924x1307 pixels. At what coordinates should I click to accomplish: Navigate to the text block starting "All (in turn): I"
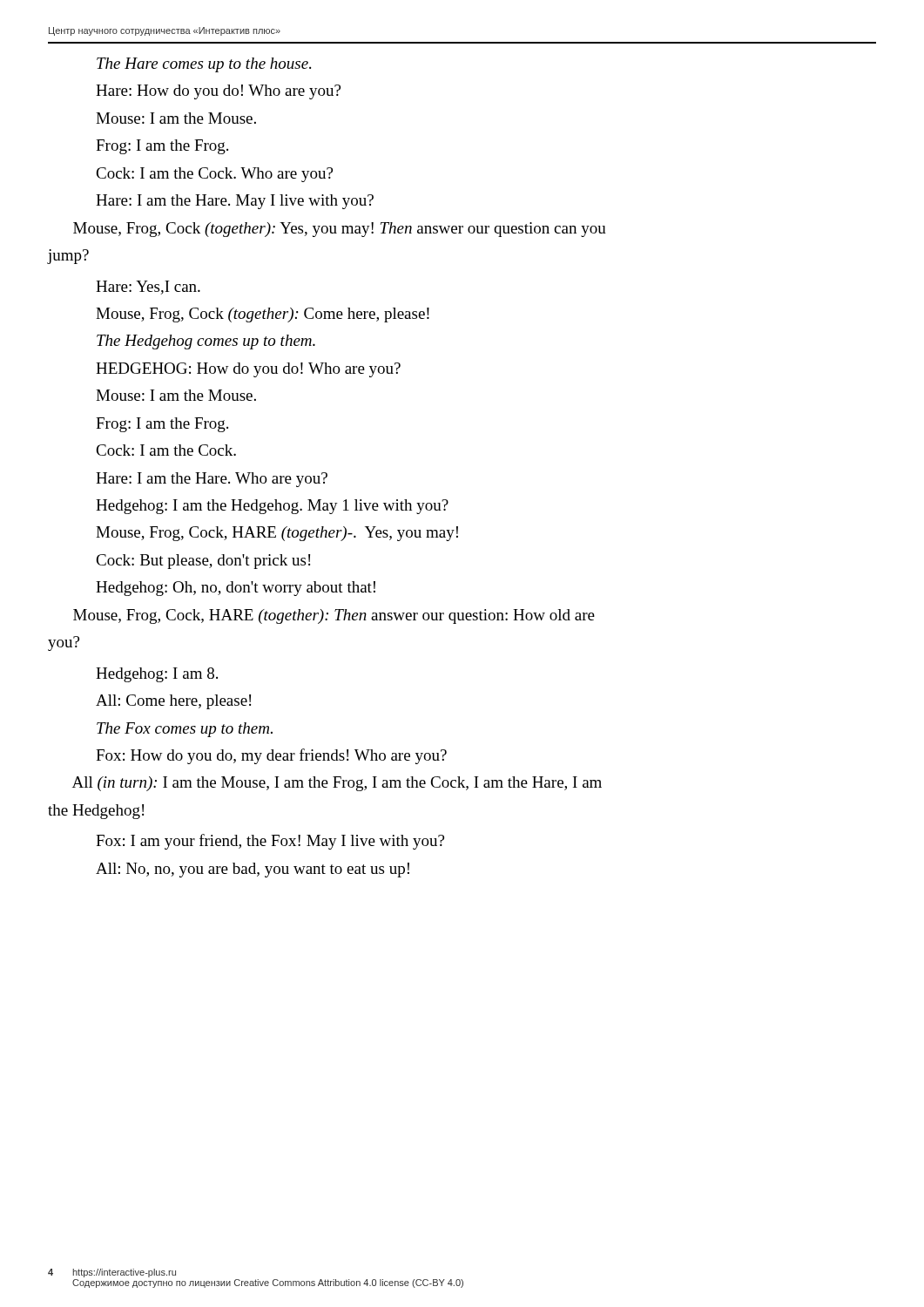tap(325, 782)
